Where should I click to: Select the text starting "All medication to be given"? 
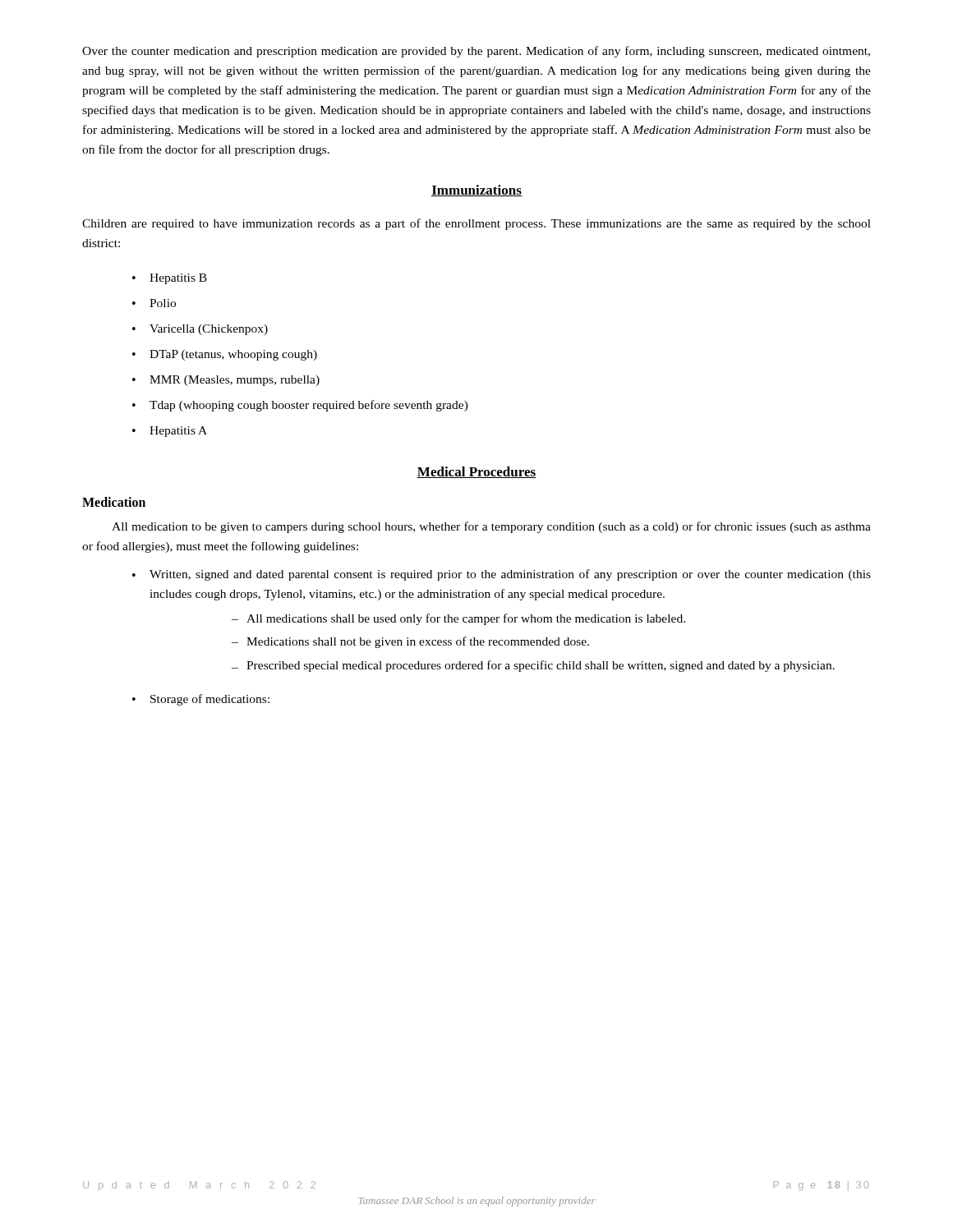476,536
